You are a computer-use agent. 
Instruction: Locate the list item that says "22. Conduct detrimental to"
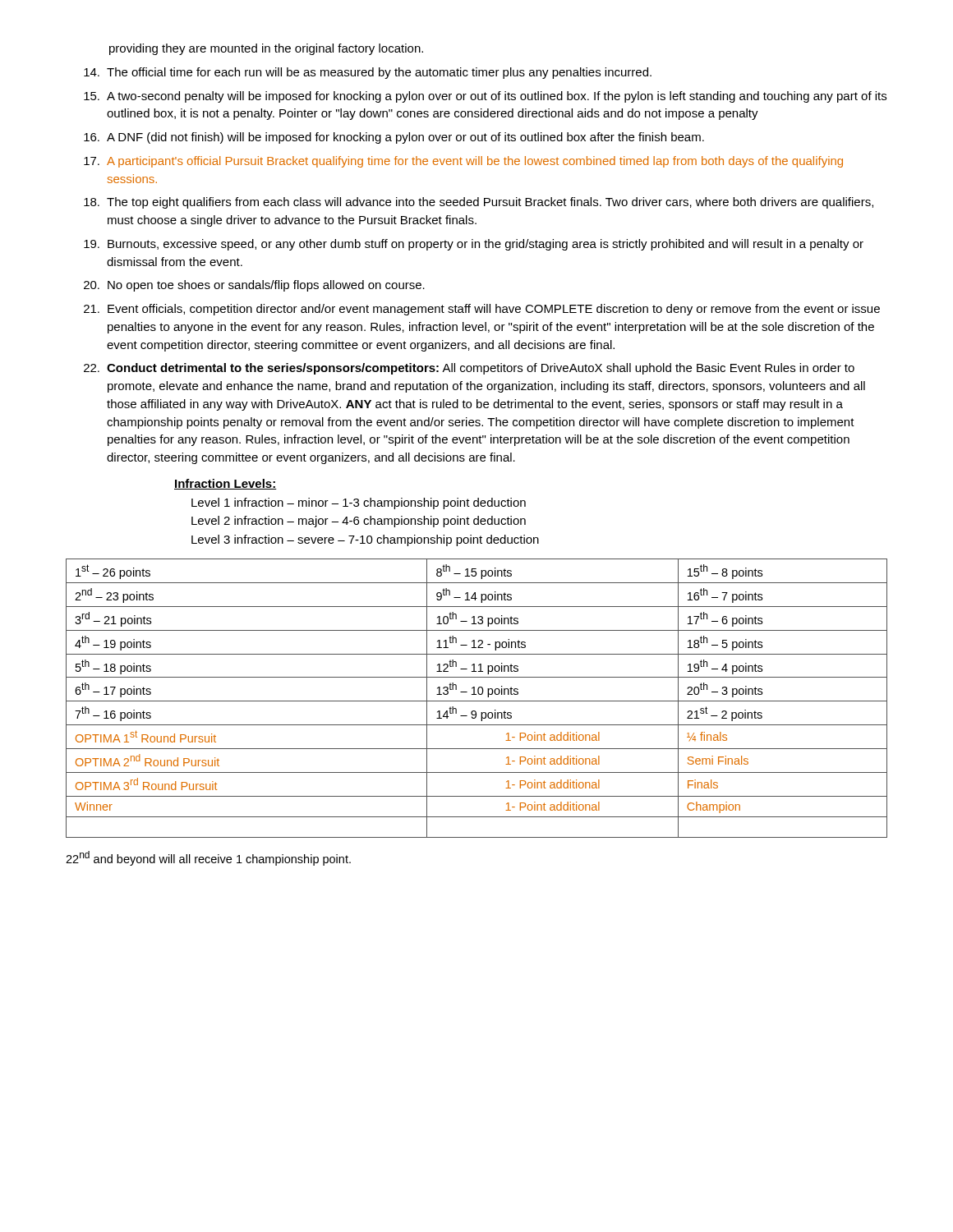coord(476,413)
